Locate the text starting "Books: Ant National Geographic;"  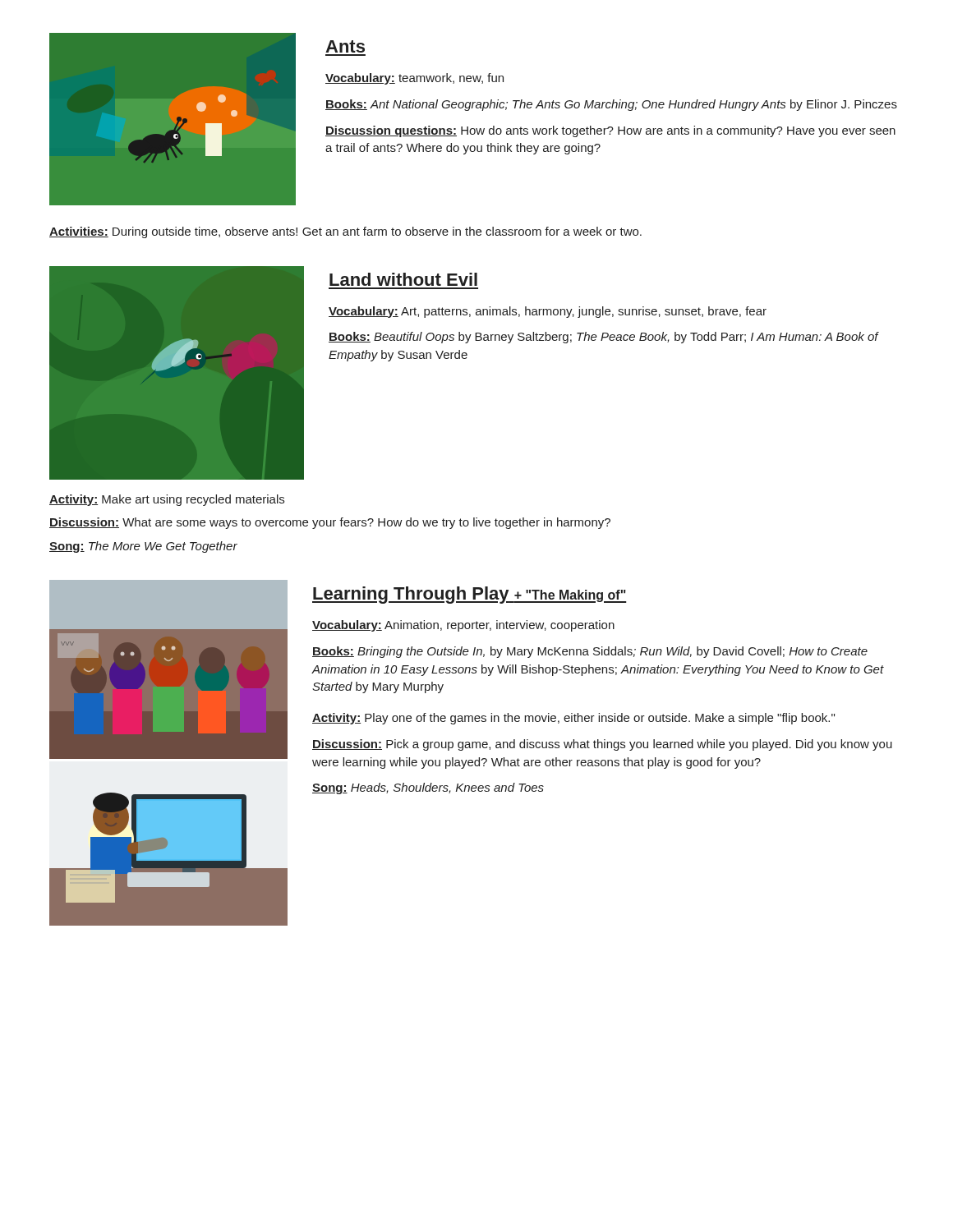[x=615, y=104]
